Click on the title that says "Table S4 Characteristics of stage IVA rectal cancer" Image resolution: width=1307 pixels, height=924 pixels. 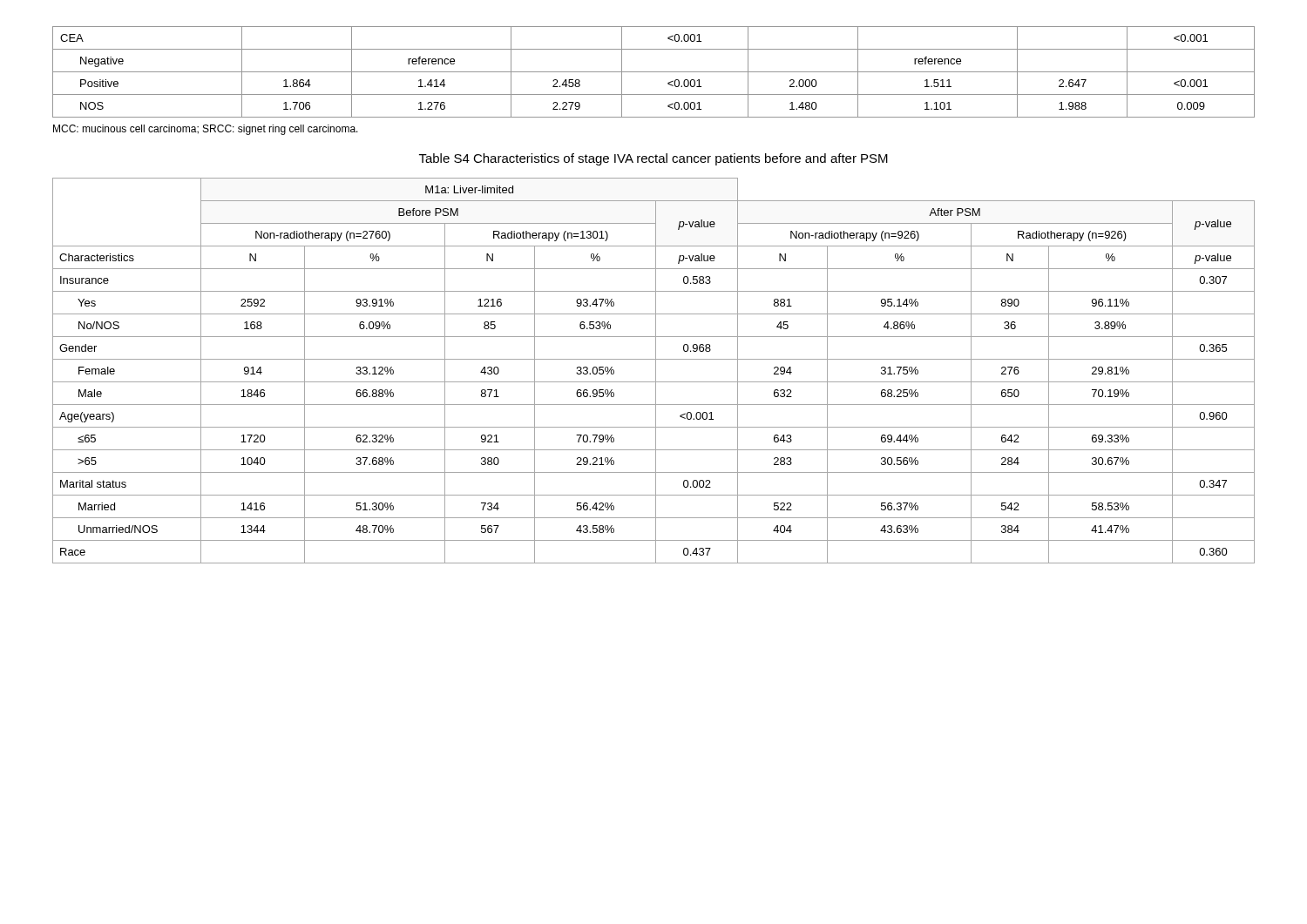click(x=654, y=158)
